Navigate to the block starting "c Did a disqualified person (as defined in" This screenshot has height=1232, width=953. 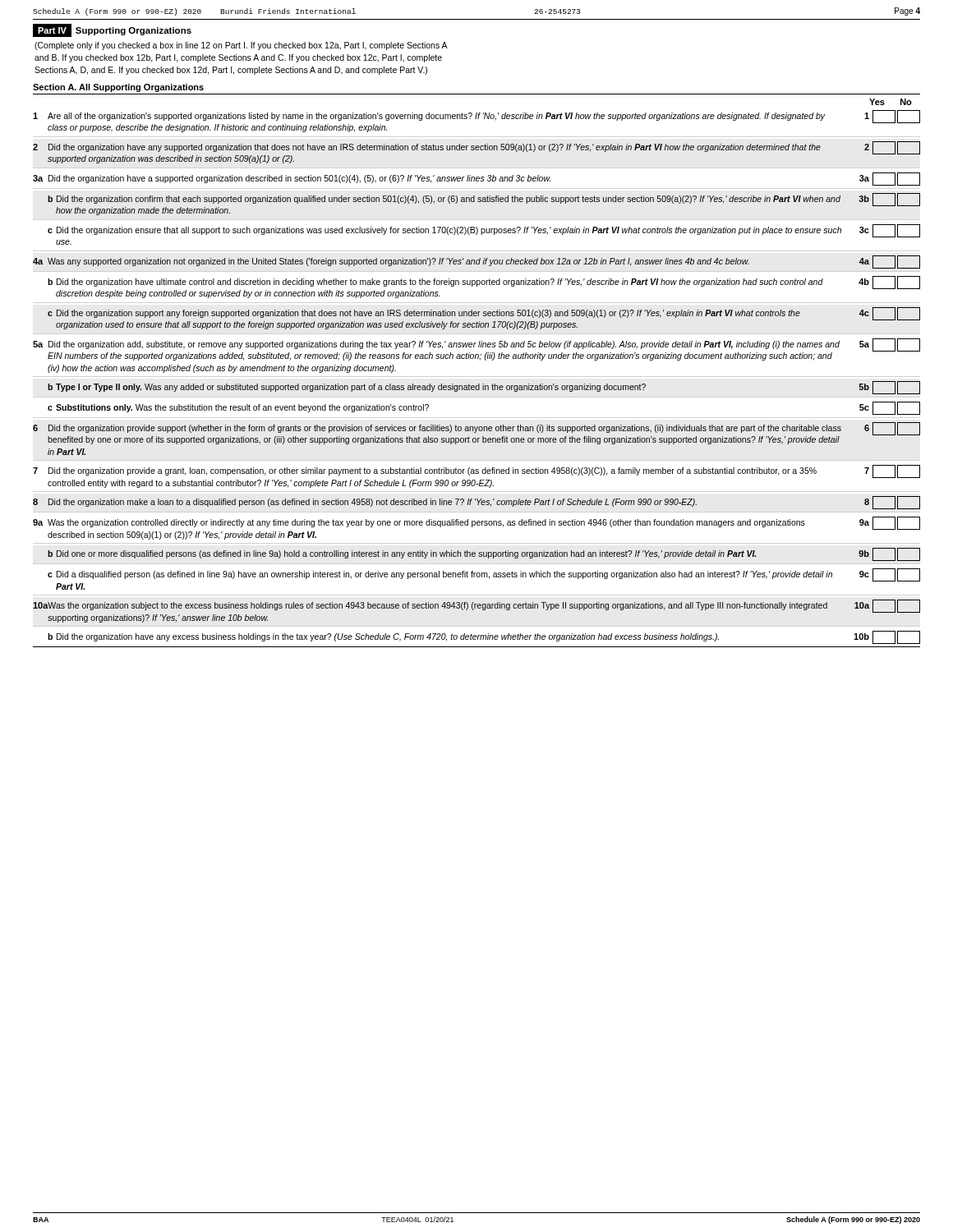coord(476,581)
